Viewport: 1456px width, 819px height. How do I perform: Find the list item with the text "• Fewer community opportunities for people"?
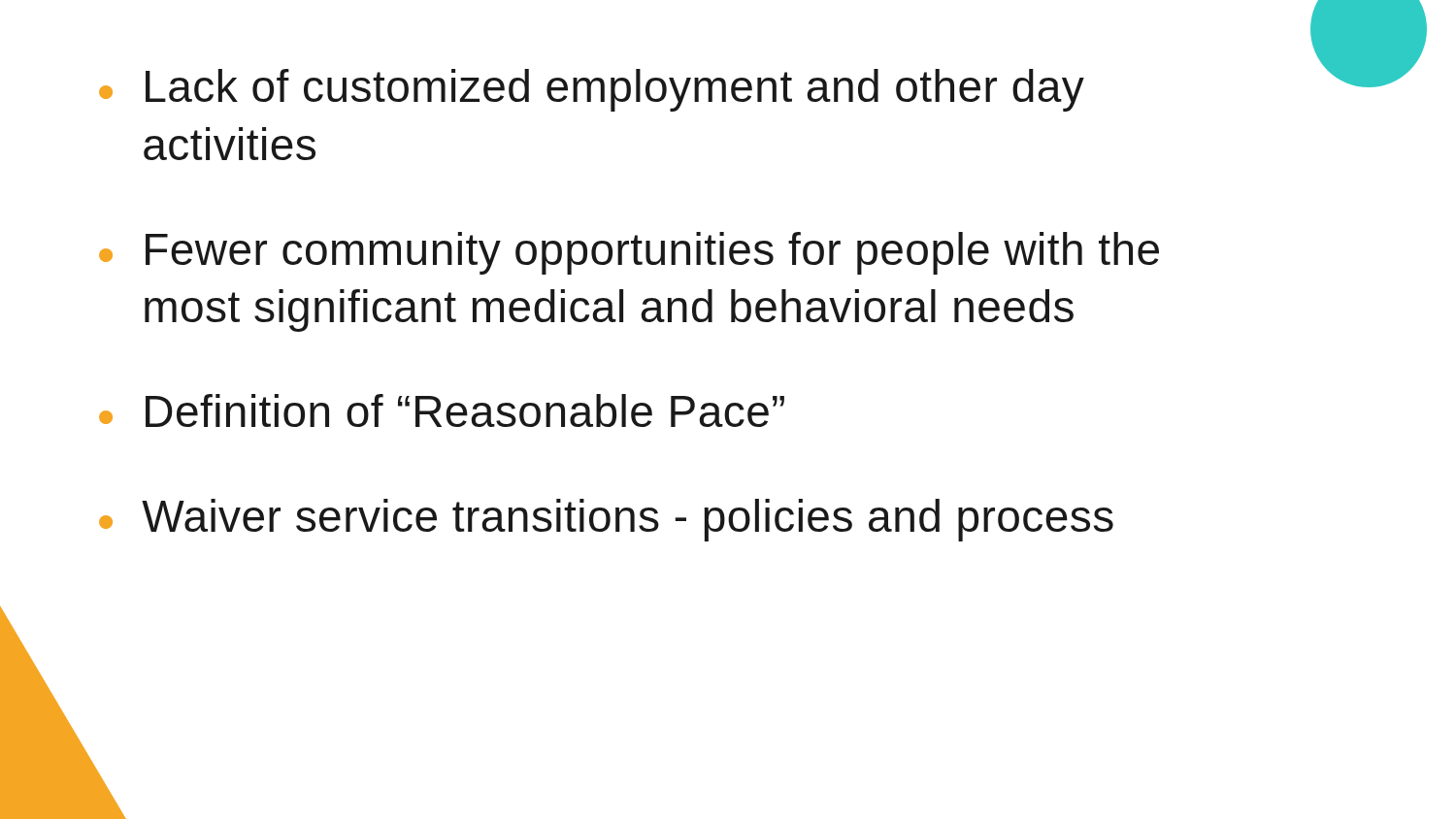click(629, 279)
